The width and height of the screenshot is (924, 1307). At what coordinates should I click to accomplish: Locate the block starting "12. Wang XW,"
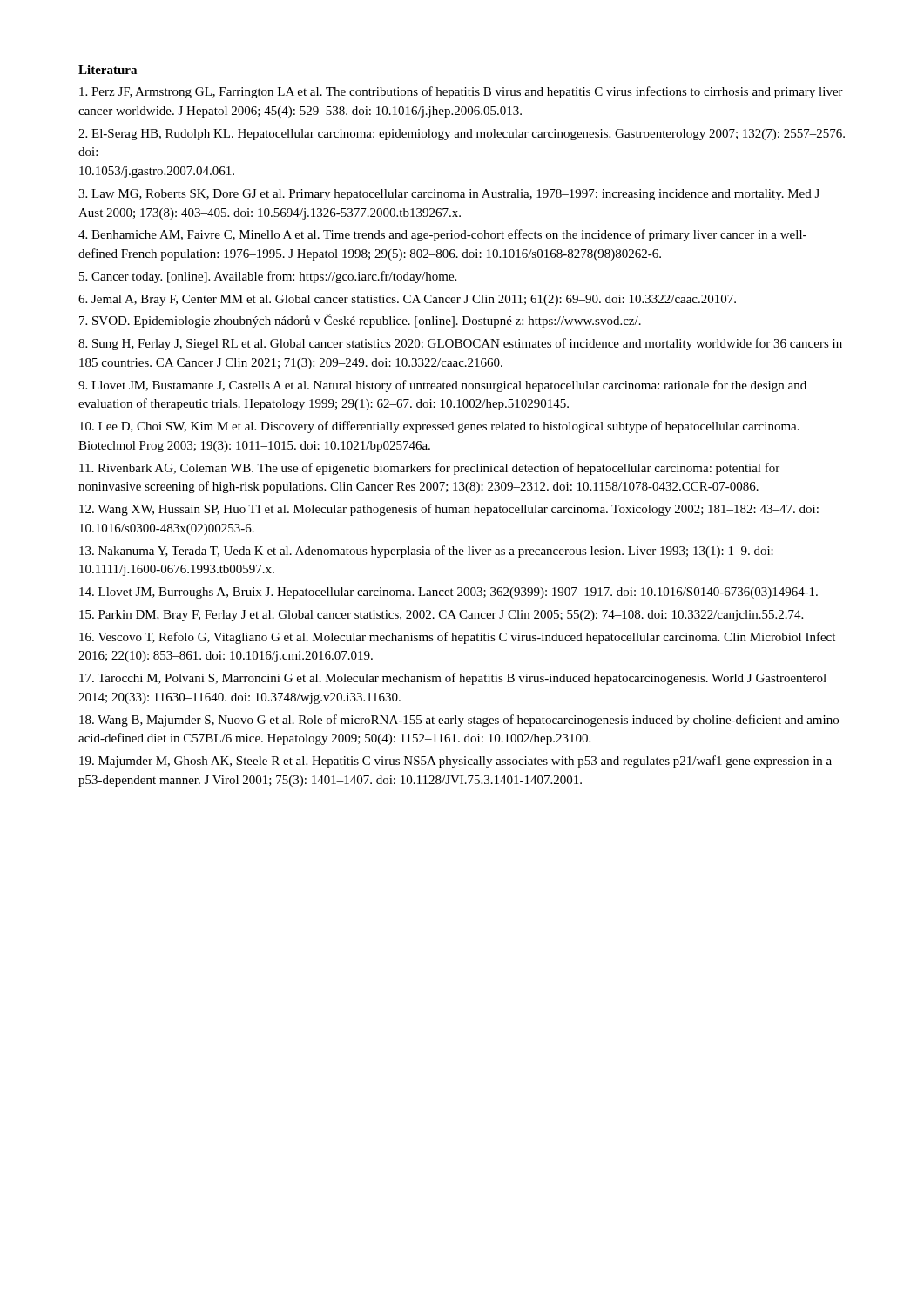click(x=449, y=518)
